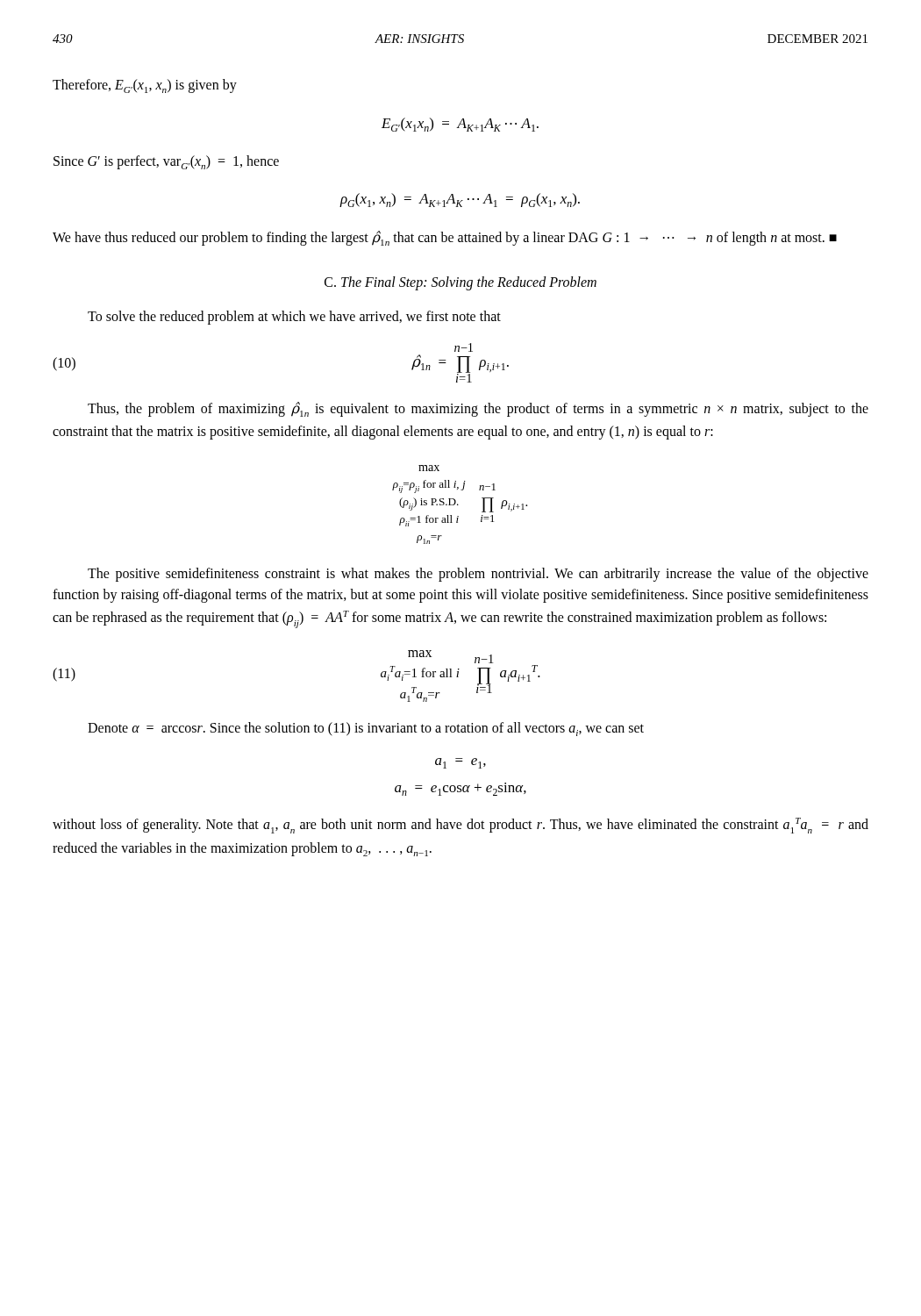Locate the block of text that opens with "Denote α ="
Screen dimensions: 1316x921
[366, 729]
